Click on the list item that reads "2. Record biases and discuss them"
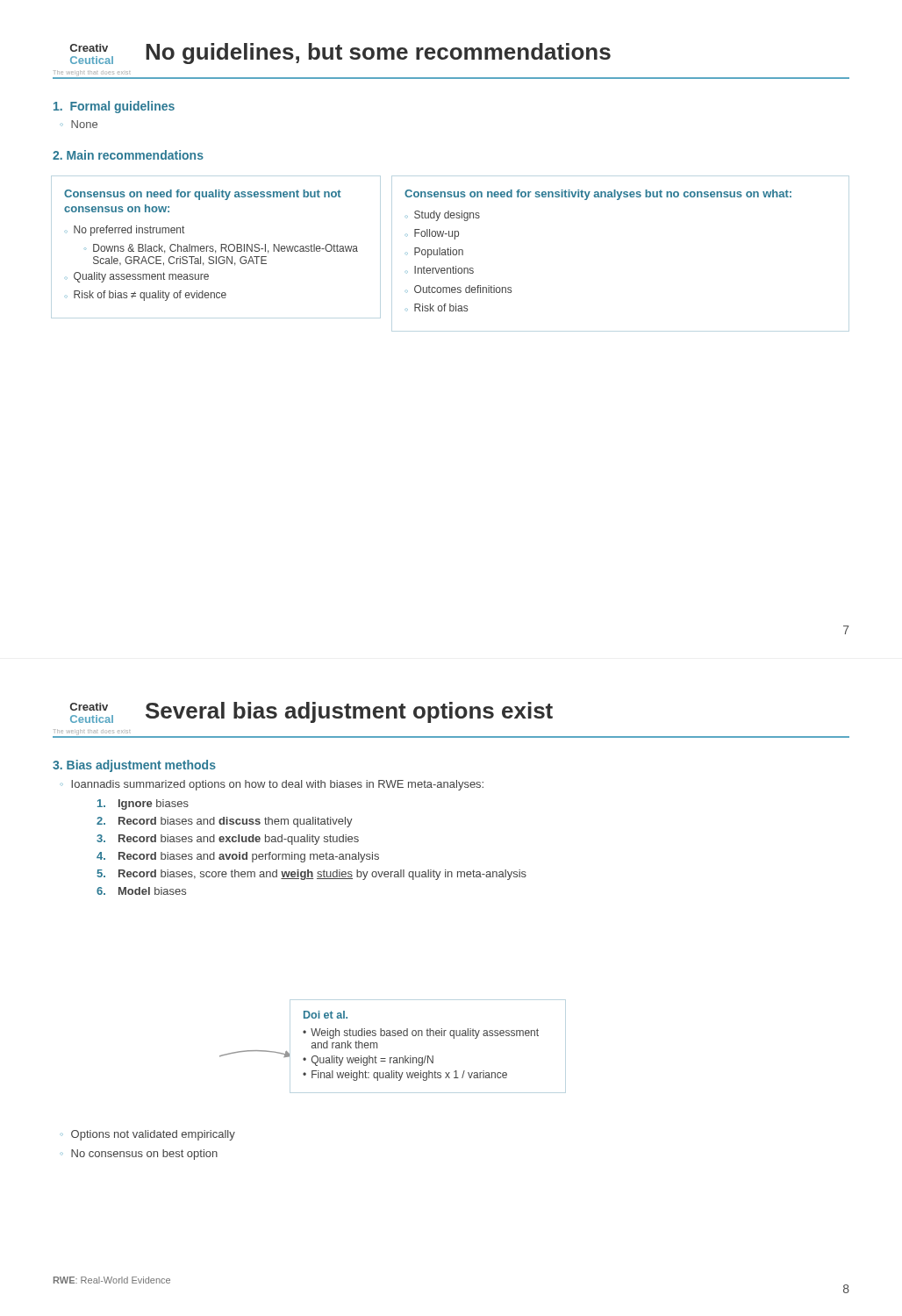The height and width of the screenshot is (1316, 902). (x=224, y=821)
